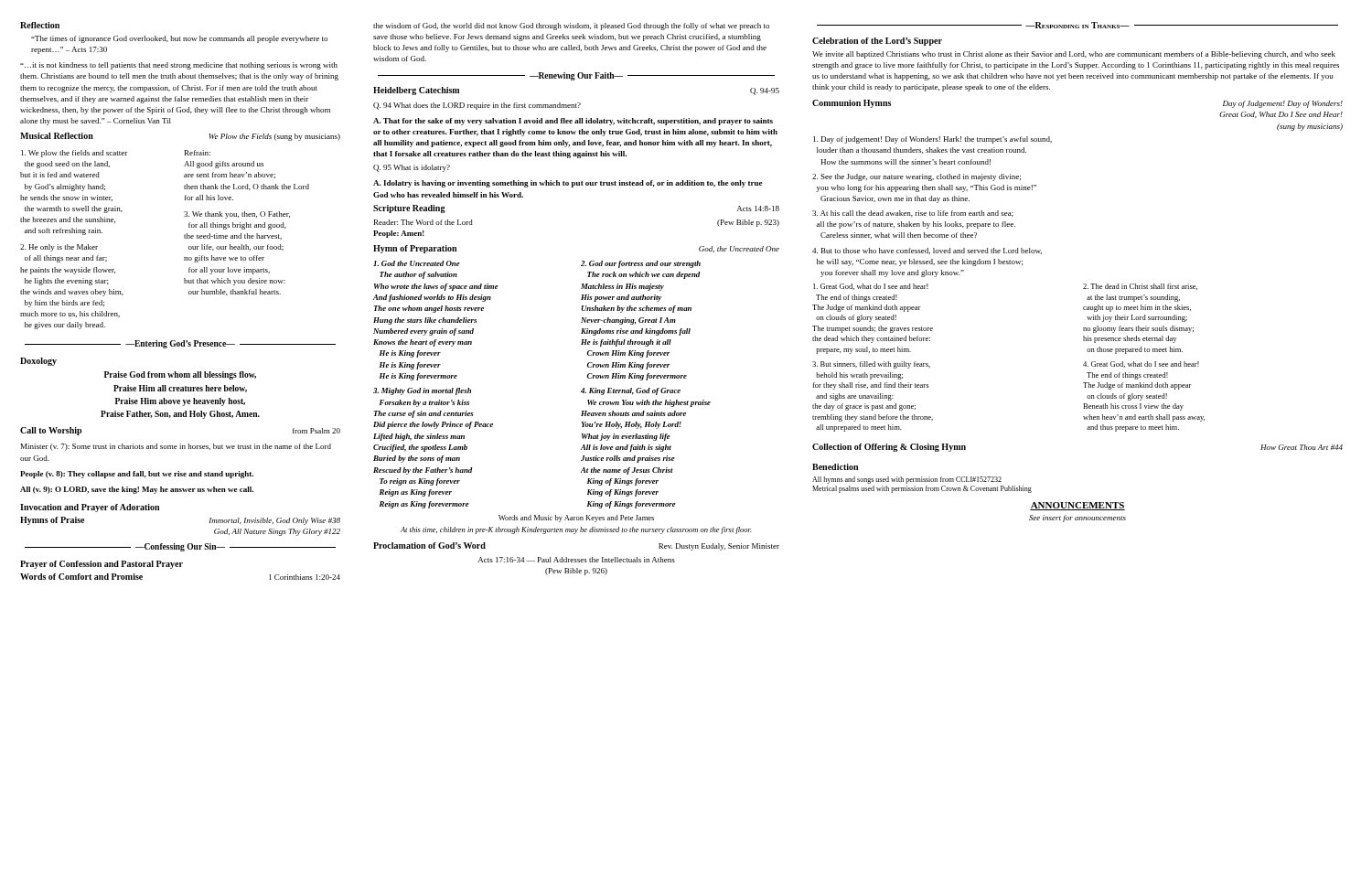Find the list item containing "2. See the Judge, our nature"
Image resolution: width=1372 pixels, height=888 pixels.
925,187
